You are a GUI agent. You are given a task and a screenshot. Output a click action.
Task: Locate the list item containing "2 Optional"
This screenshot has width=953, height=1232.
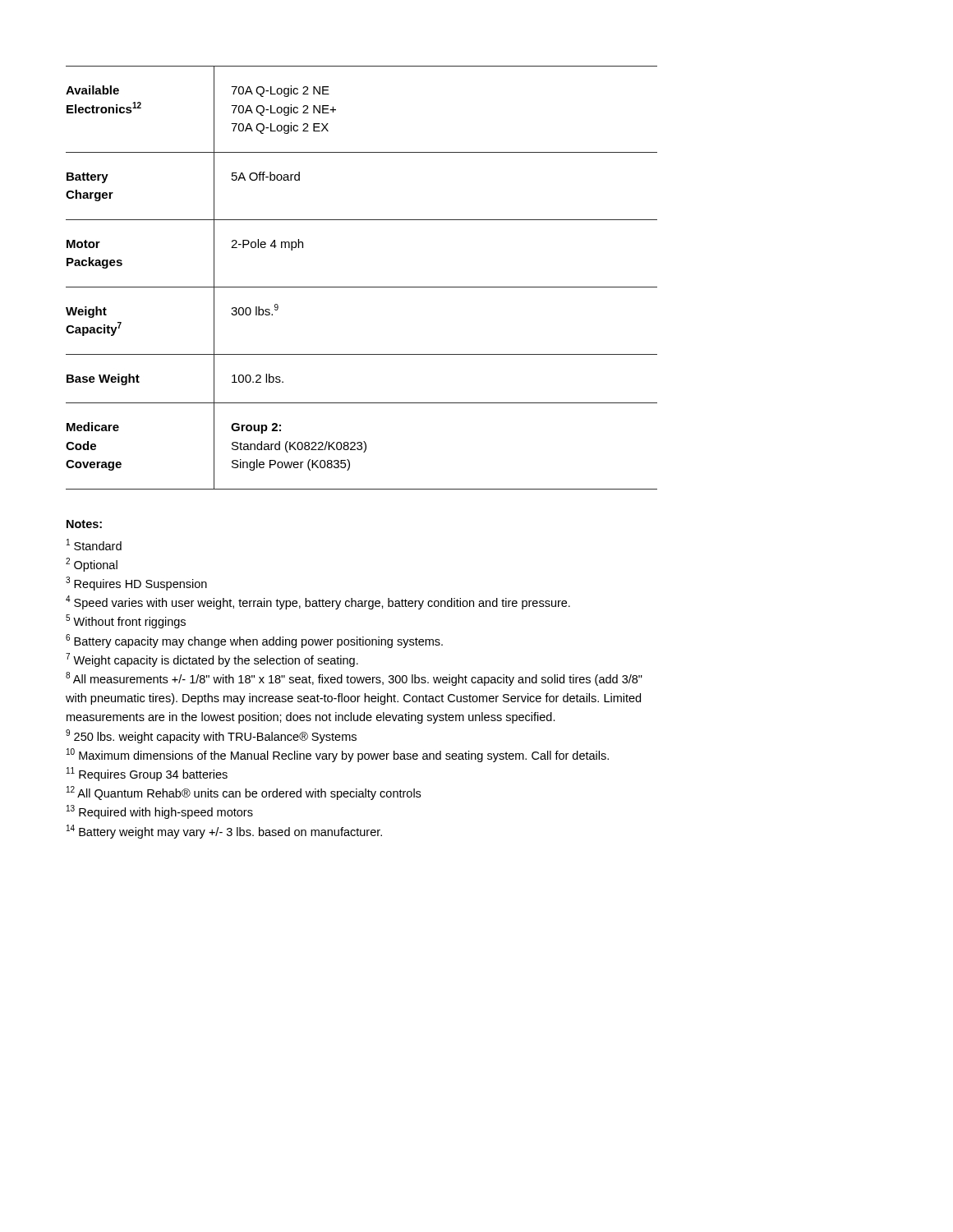click(x=92, y=564)
